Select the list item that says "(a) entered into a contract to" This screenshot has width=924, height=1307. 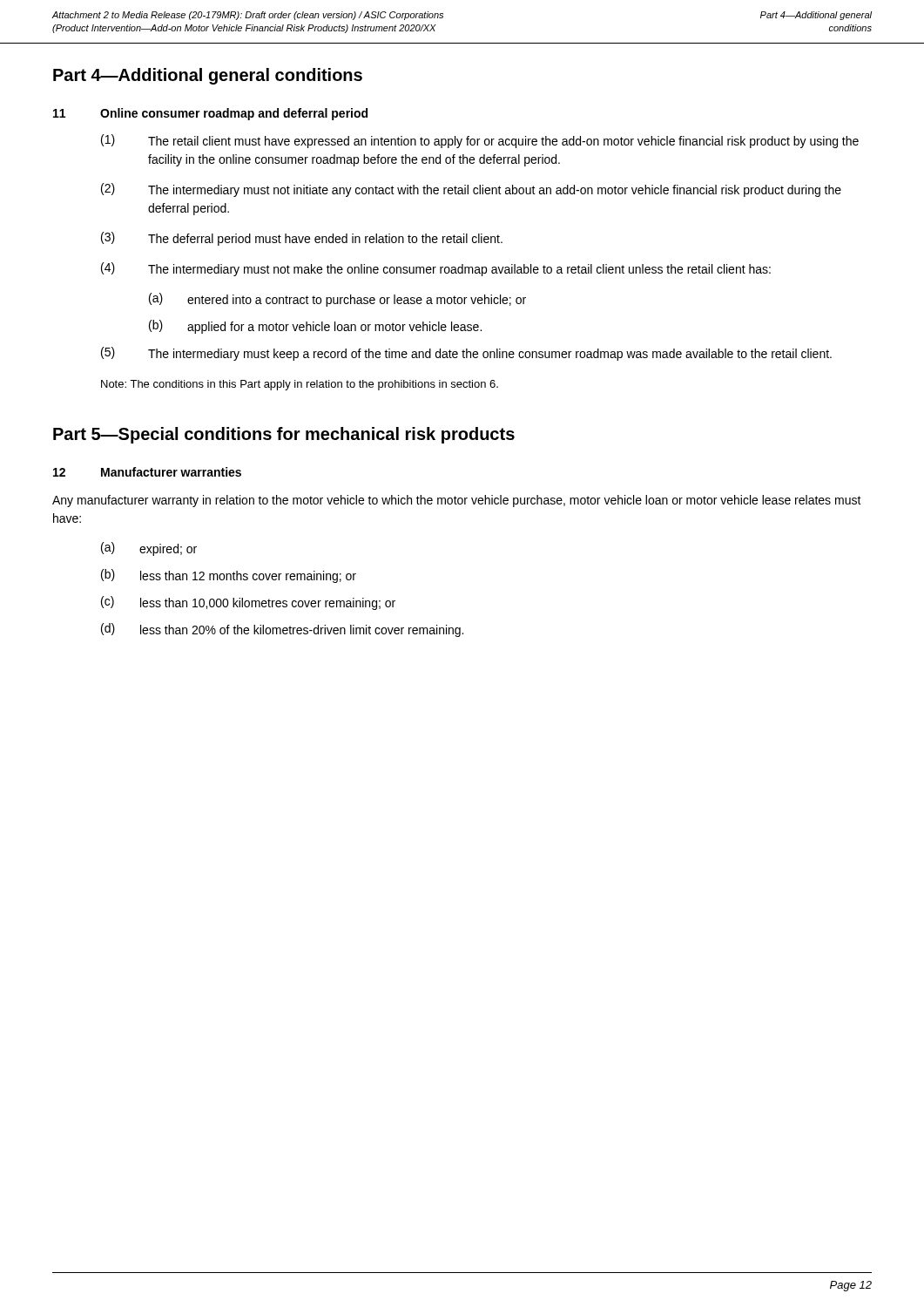337,300
